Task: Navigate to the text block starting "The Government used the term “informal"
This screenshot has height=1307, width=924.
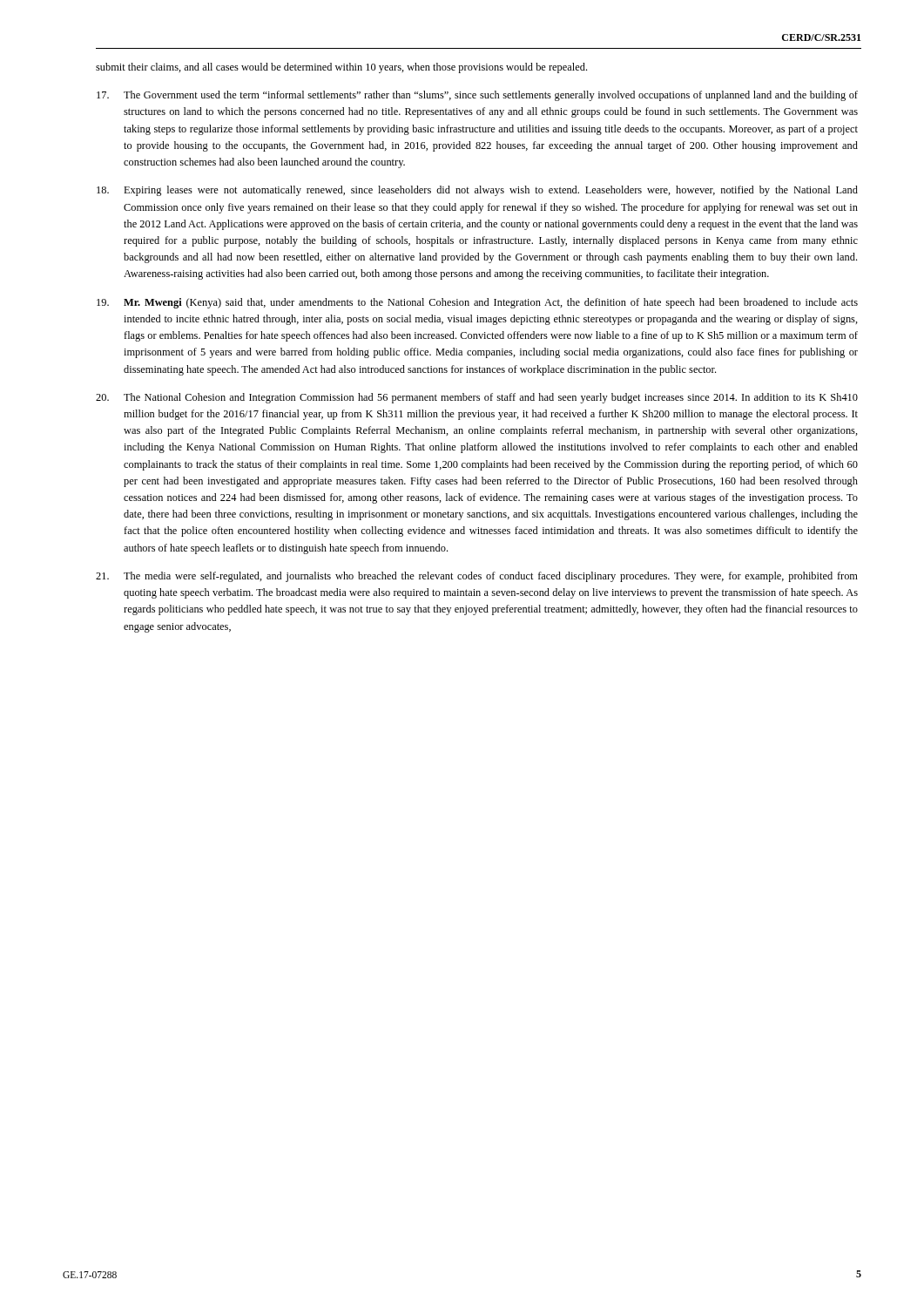Action: [x=477, y=129]
